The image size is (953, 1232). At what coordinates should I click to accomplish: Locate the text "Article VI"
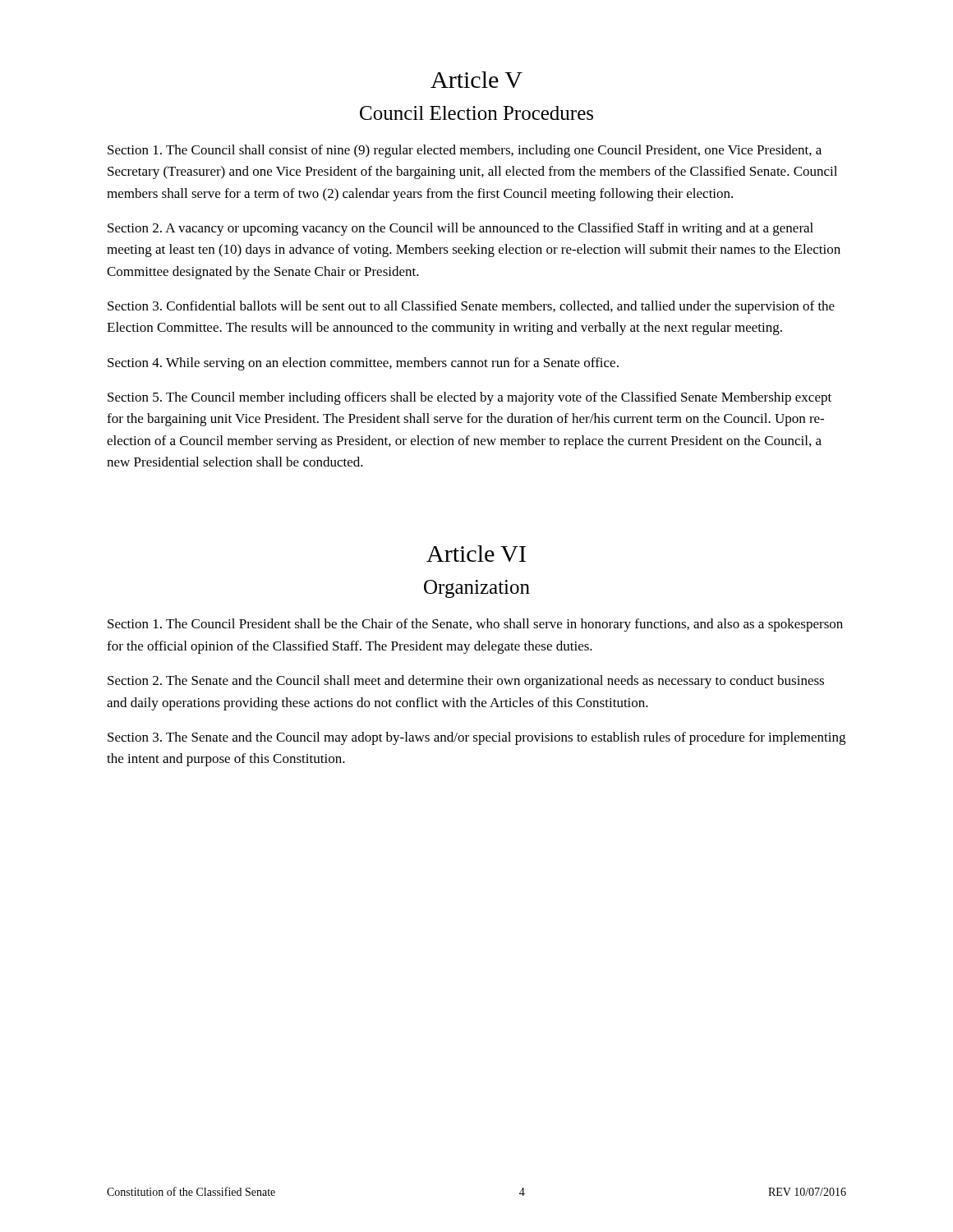476,554
